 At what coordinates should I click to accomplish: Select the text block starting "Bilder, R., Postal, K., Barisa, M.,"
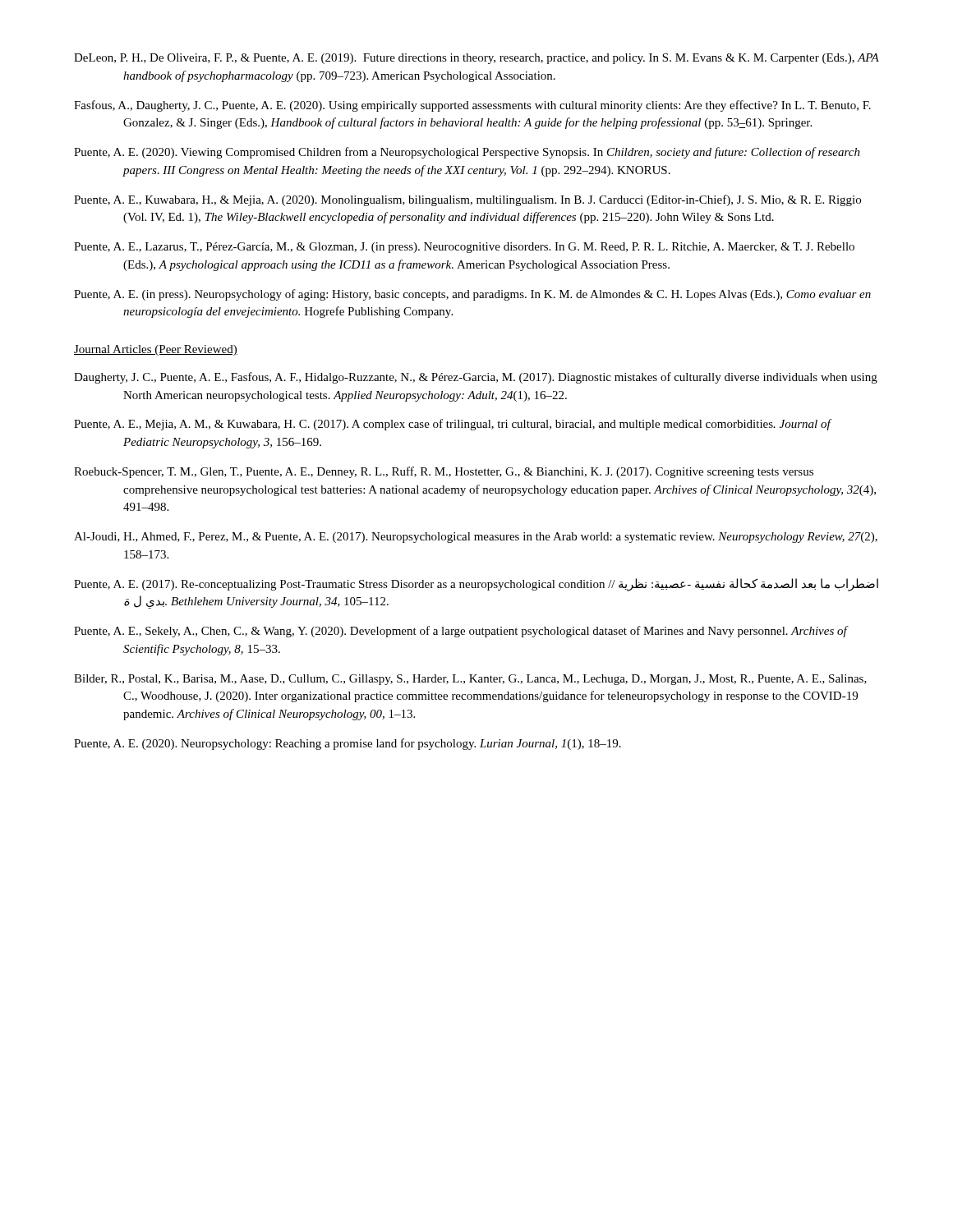[470, 696]
